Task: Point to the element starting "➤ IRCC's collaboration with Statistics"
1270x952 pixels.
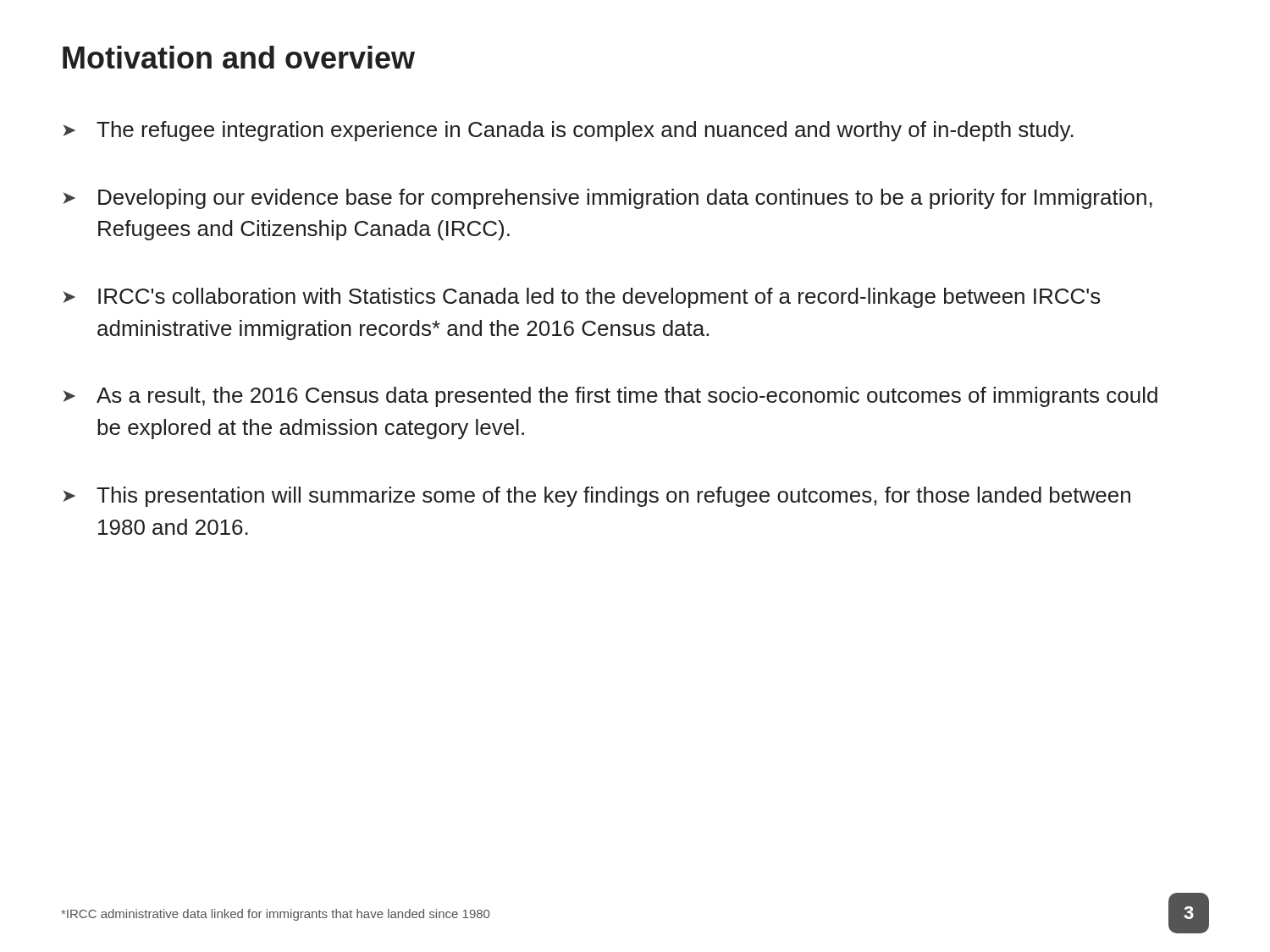Action: [x=623, y=313]
